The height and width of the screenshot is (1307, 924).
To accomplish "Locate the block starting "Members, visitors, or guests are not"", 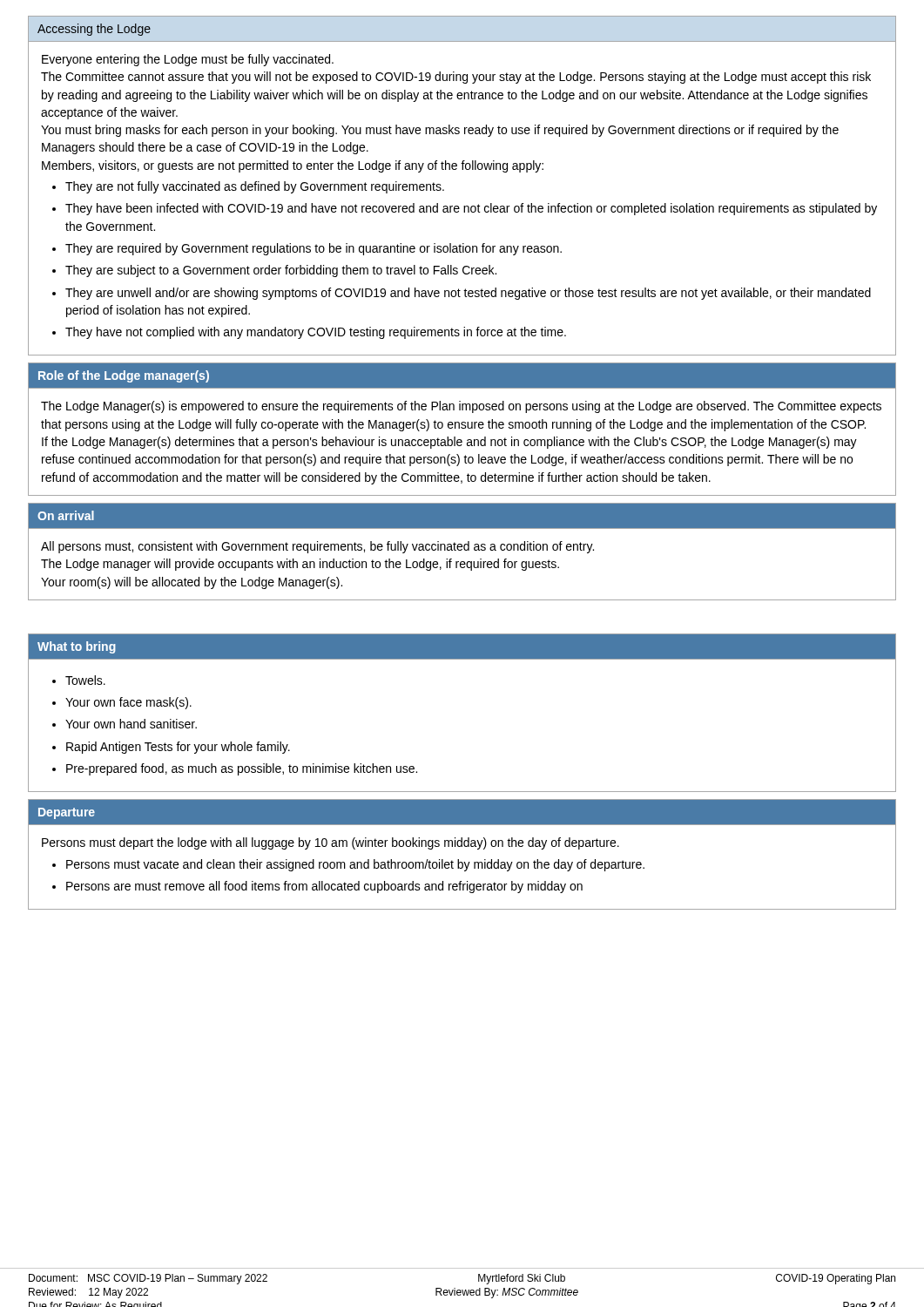I will [462, 166].
